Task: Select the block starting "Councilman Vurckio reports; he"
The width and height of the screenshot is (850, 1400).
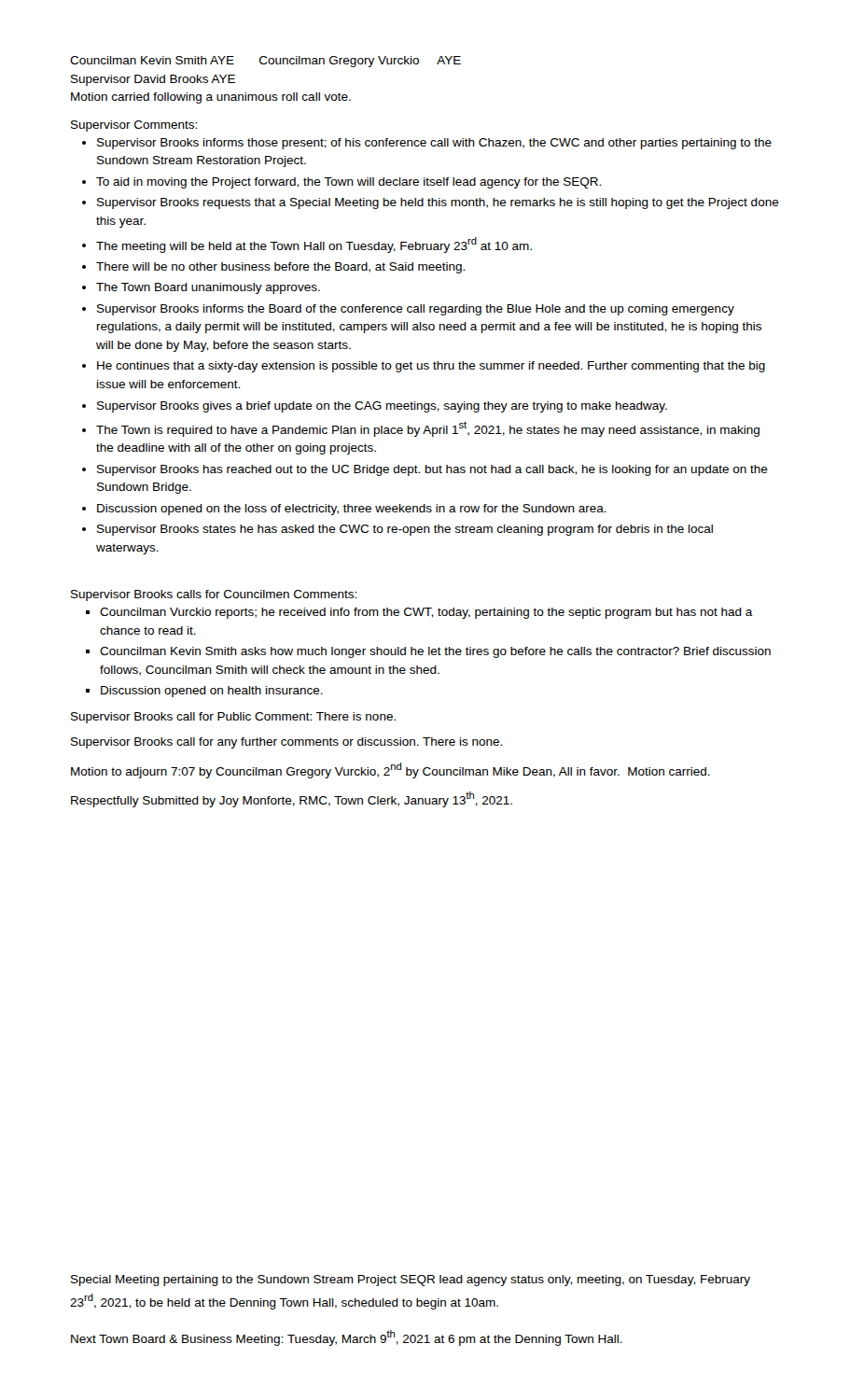Action: click(x=426, y=621)
